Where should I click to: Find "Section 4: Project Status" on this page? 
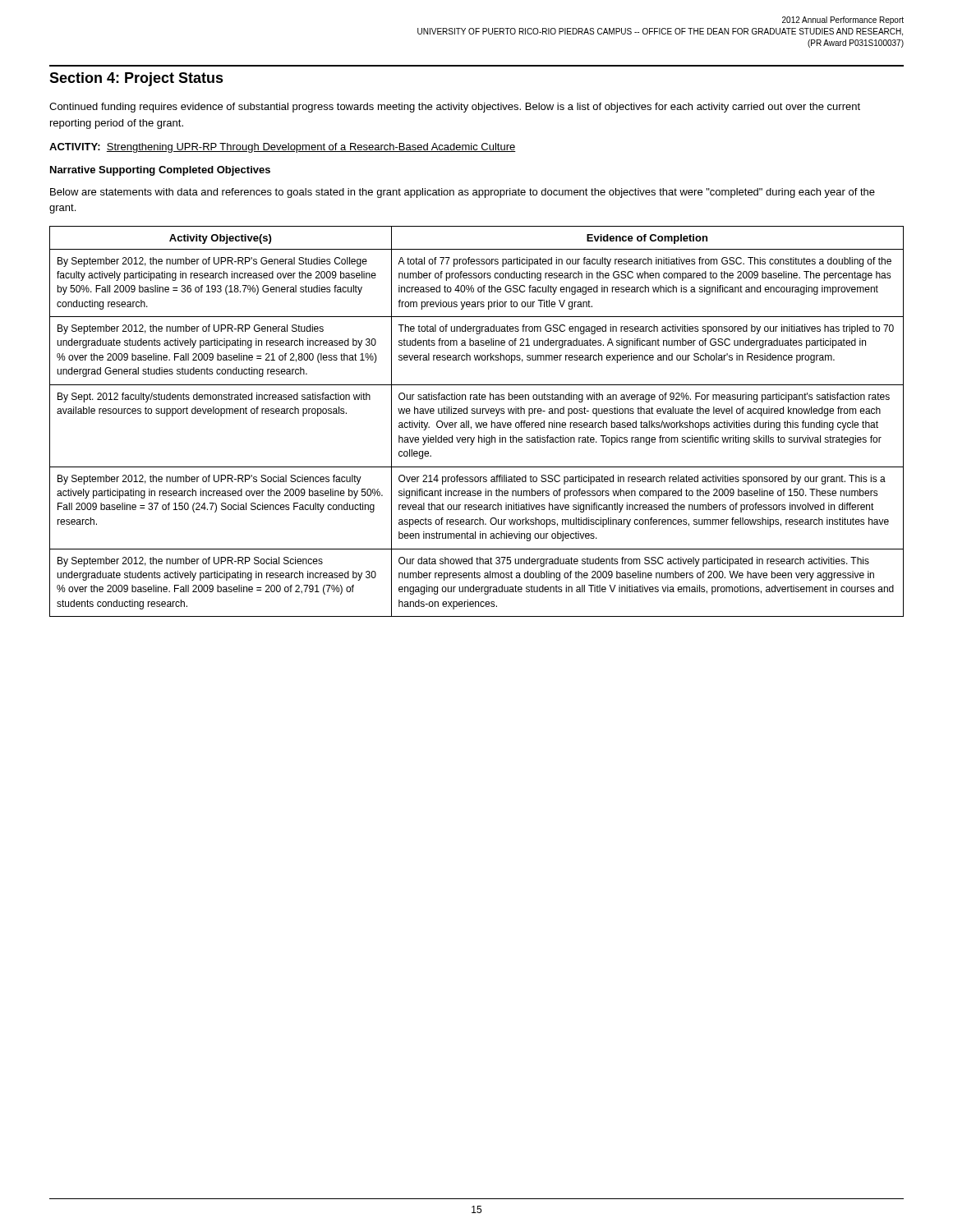click(x=136, y=78)
